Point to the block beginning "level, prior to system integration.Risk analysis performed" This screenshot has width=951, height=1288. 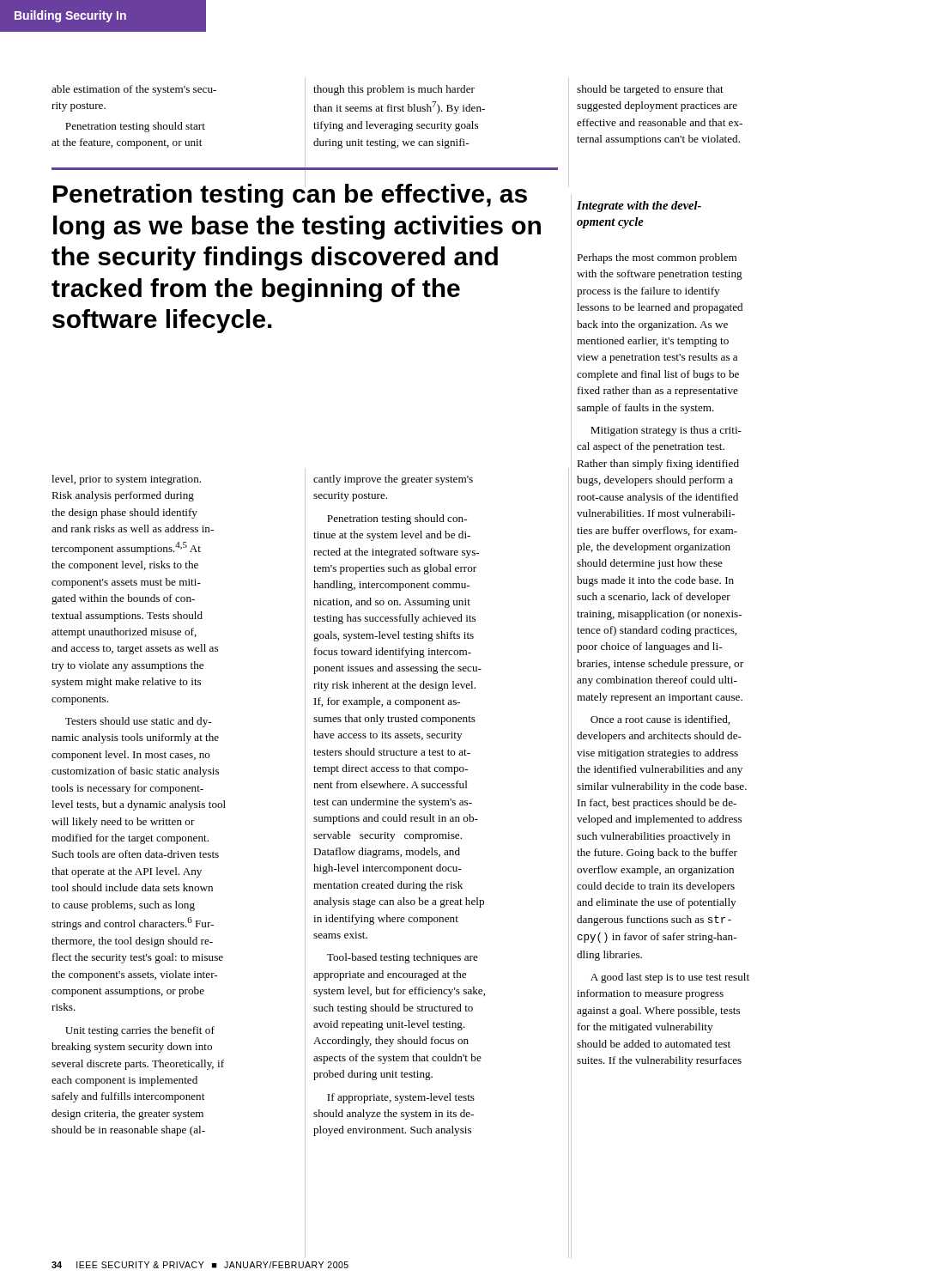click(174, 804)
